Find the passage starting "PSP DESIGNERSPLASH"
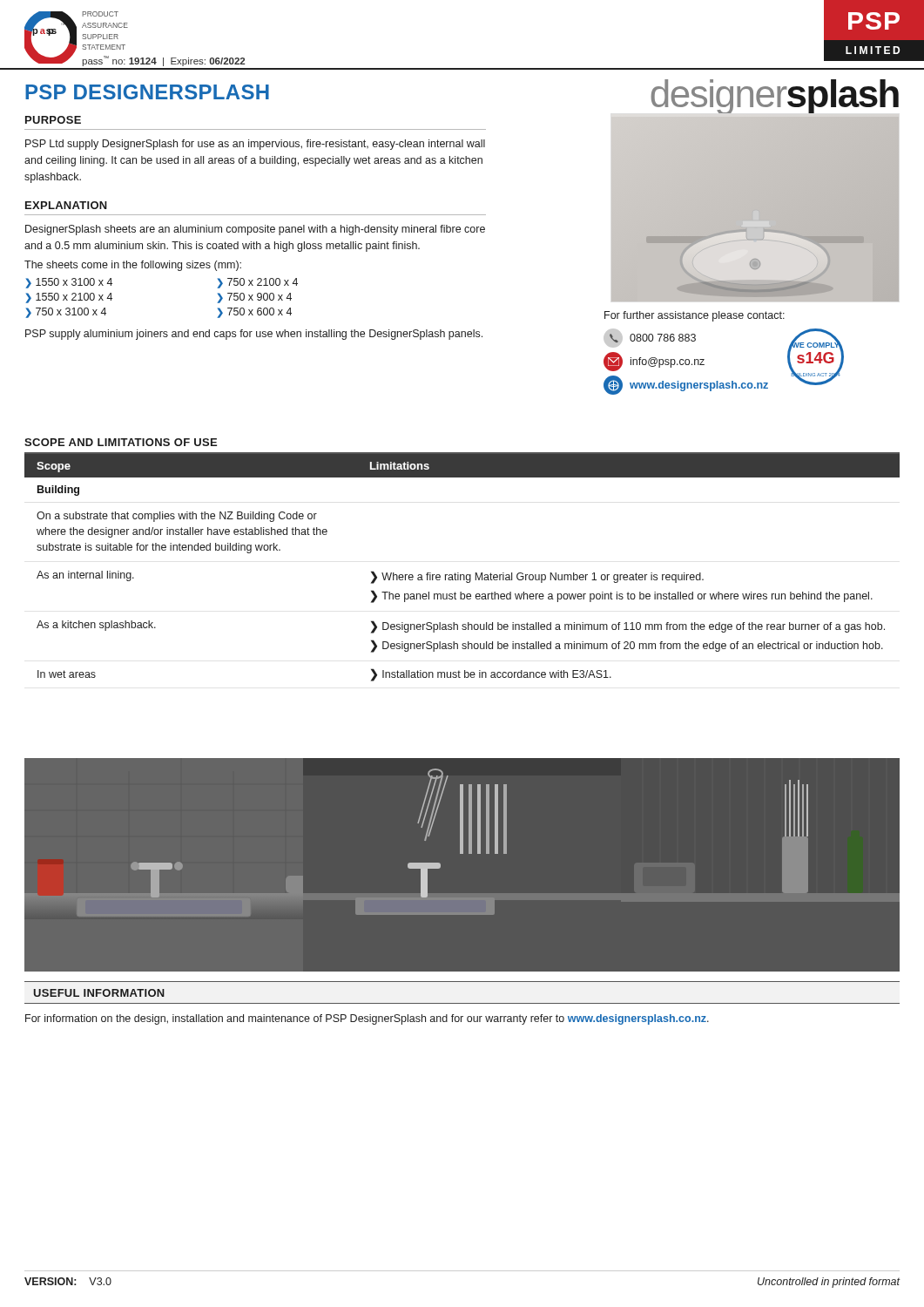Screen dimensions: 1307x924 (x=147, y=92)
